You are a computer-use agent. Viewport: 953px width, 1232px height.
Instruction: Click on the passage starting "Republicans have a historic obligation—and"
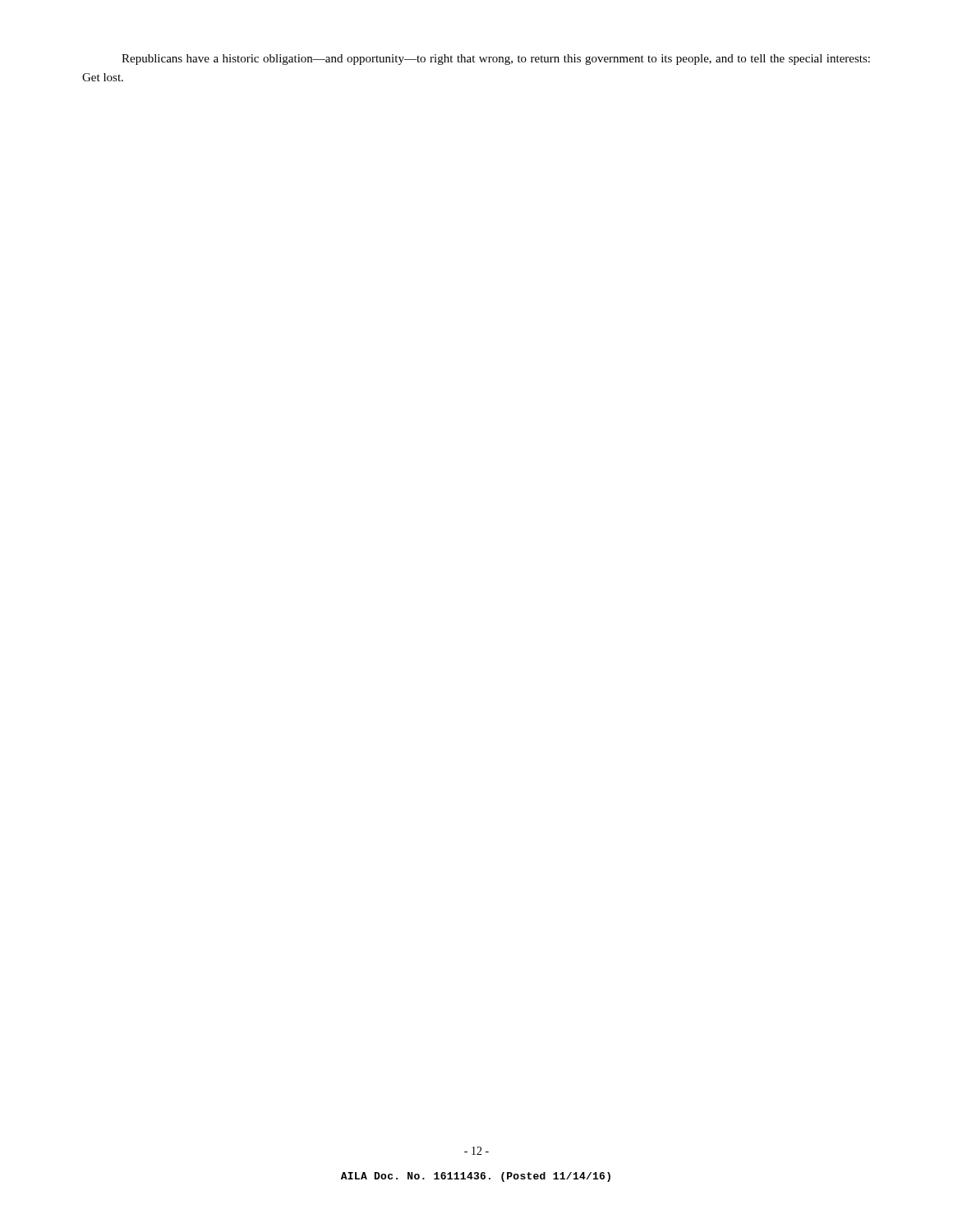[x=476, y=68]
